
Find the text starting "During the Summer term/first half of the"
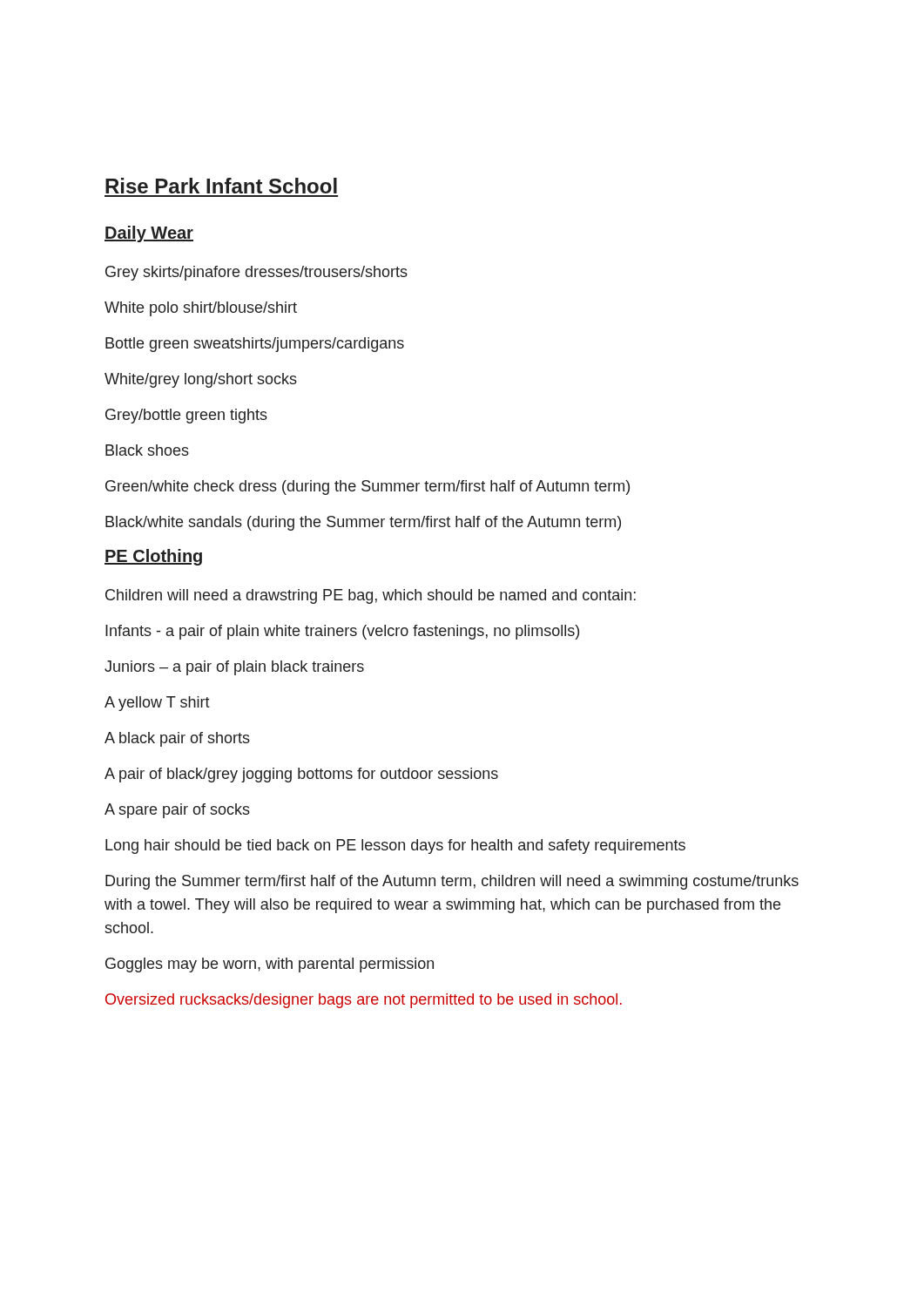click(x=452, y=904)
